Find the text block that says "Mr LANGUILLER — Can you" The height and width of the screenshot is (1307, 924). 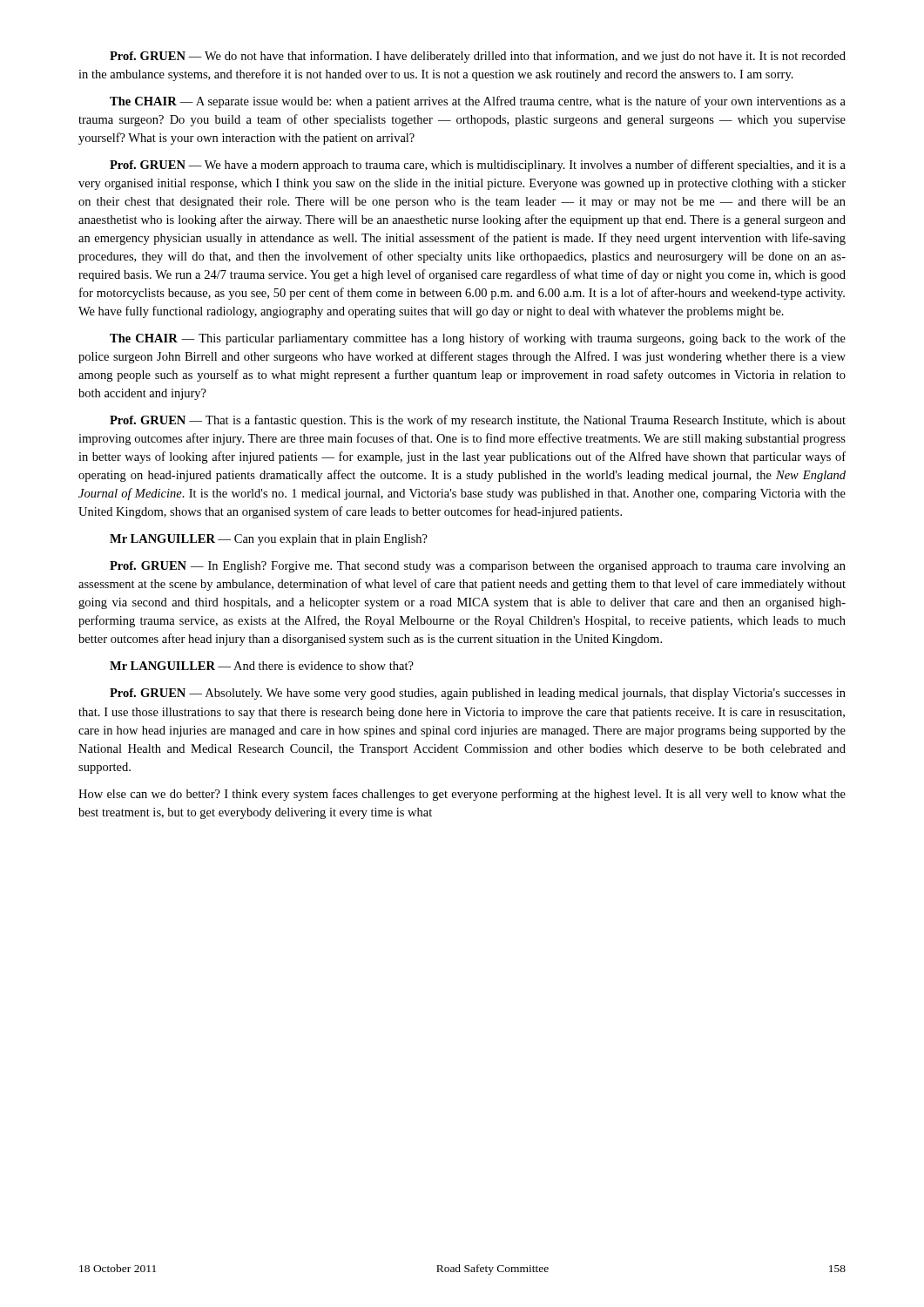pos(269,540)
